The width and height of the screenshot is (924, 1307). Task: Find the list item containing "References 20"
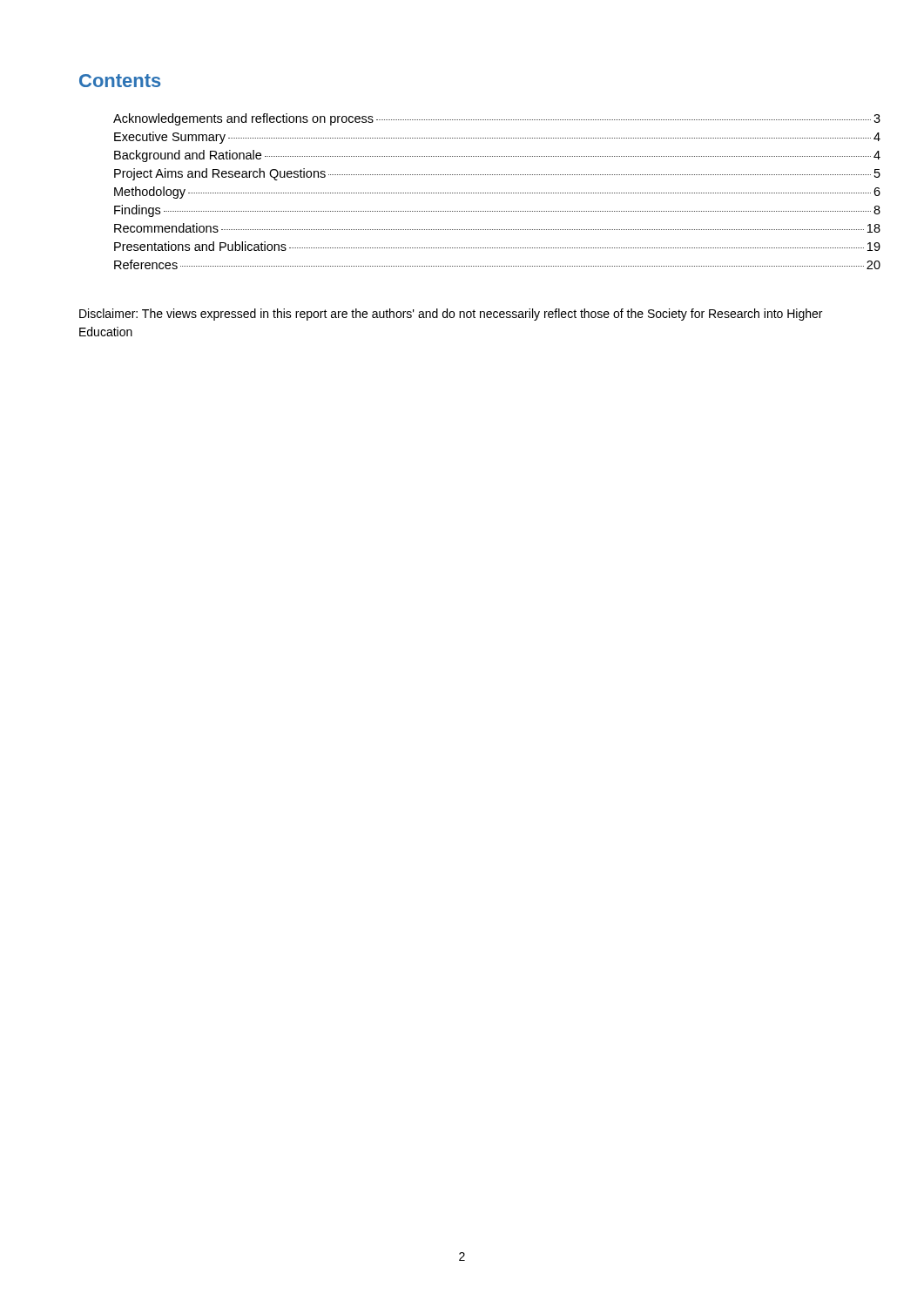[x=497, y=265]
